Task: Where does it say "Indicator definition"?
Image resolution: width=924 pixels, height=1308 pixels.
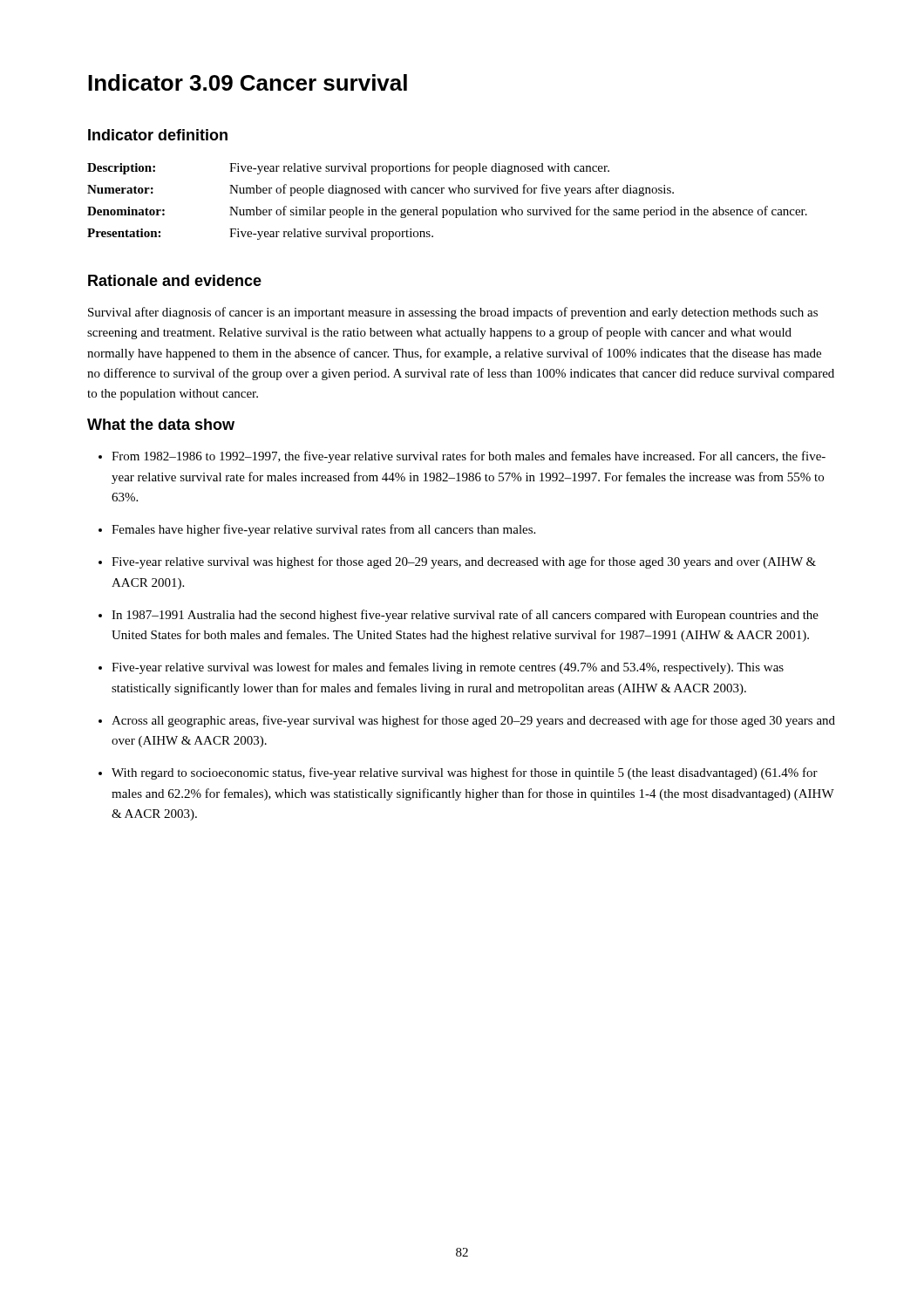Action: click(x=158, y=135)
